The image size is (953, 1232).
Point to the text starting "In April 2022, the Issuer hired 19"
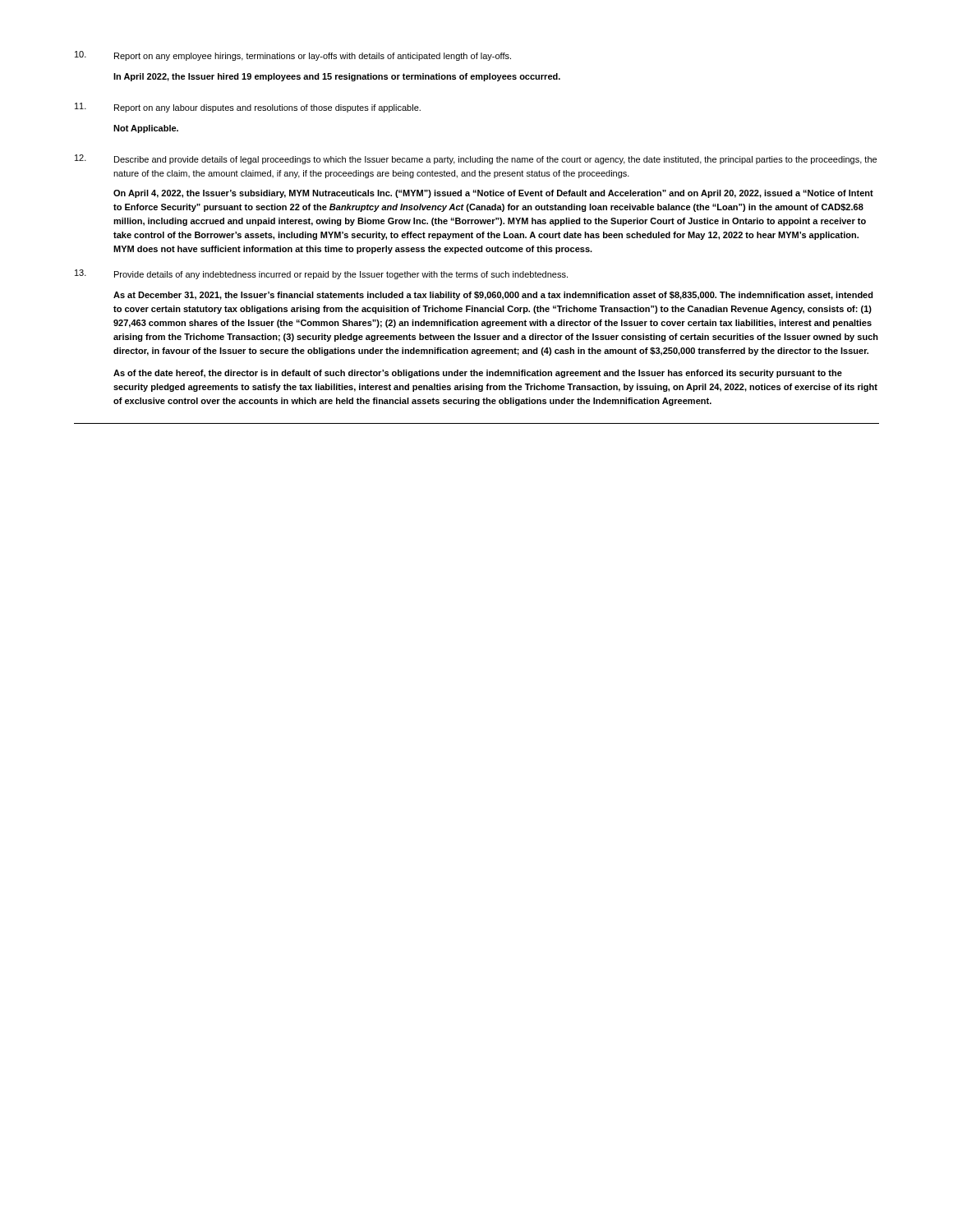(x=476, y=79)
